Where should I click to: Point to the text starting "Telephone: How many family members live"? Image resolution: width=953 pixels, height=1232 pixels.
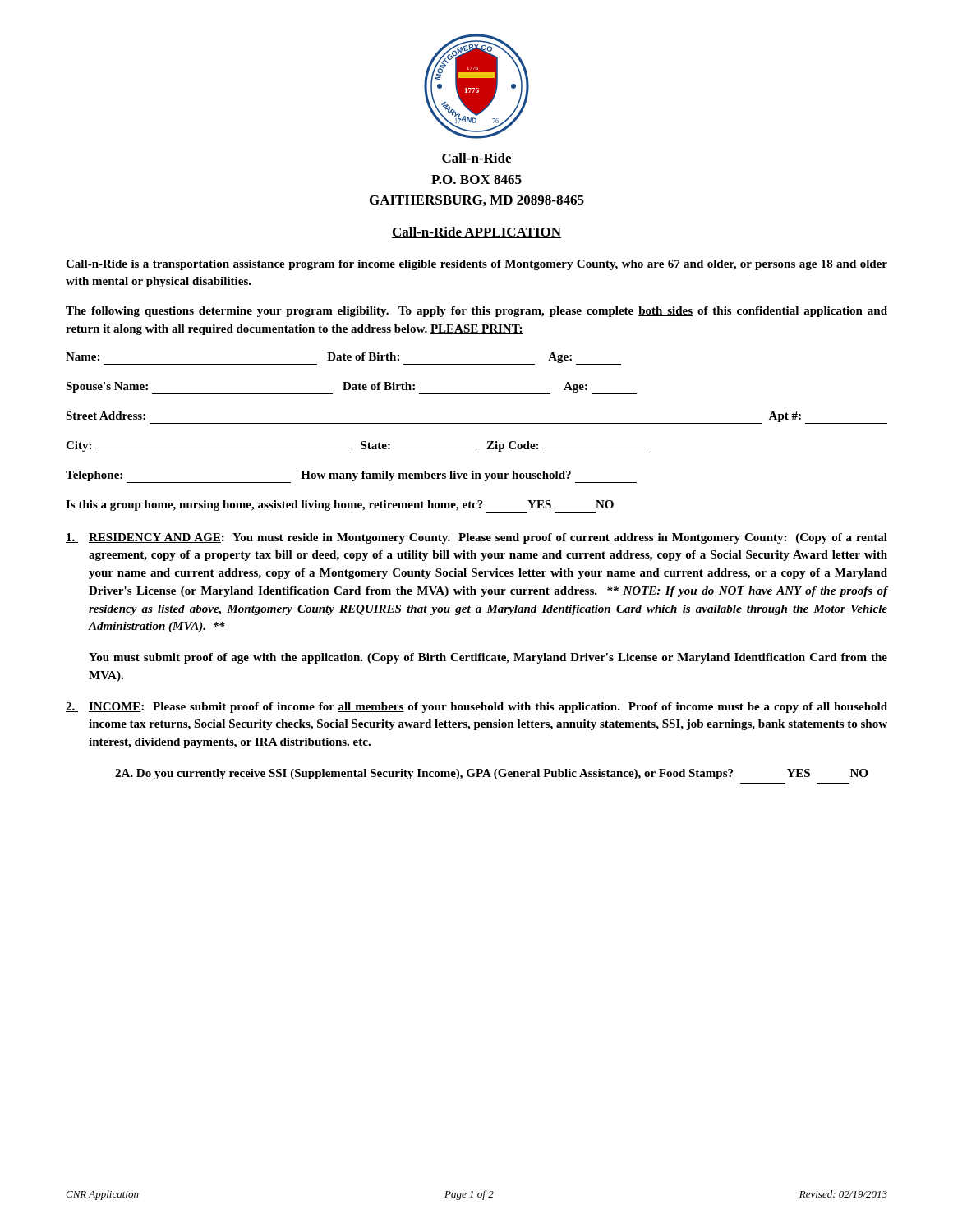tap(351, 475)
